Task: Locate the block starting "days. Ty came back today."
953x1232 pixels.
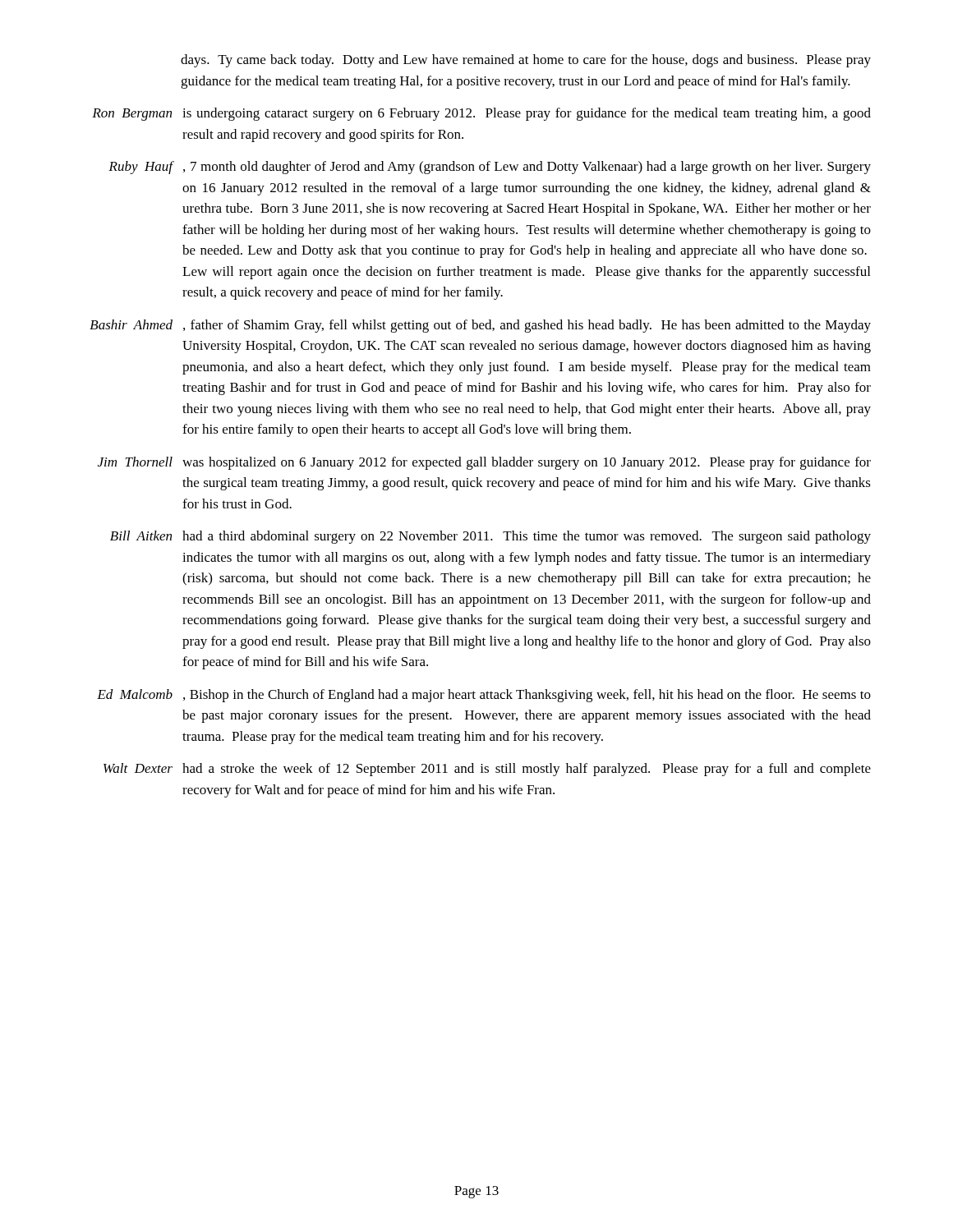Action: (x=526, y=70)
